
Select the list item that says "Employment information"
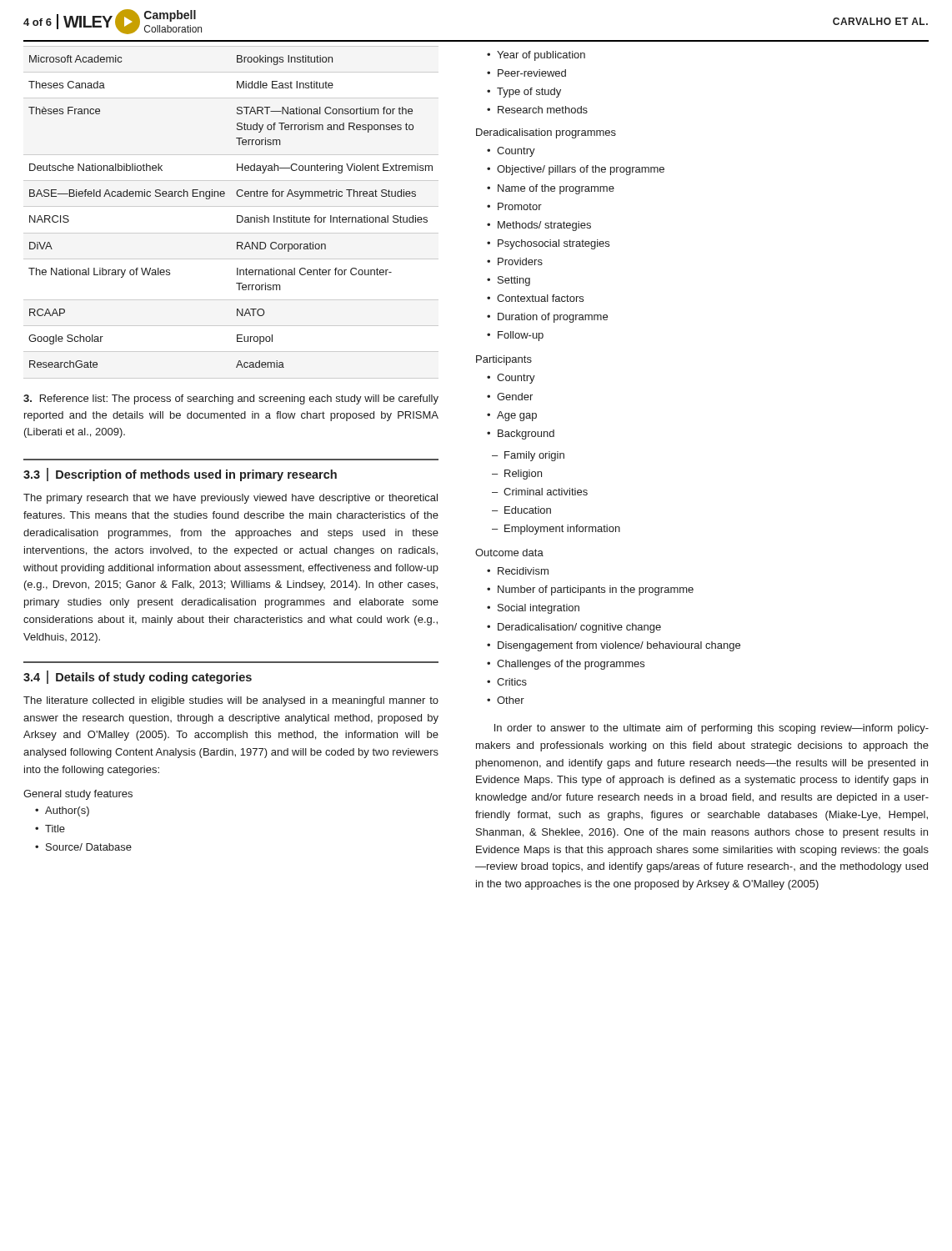click(556, 530)
